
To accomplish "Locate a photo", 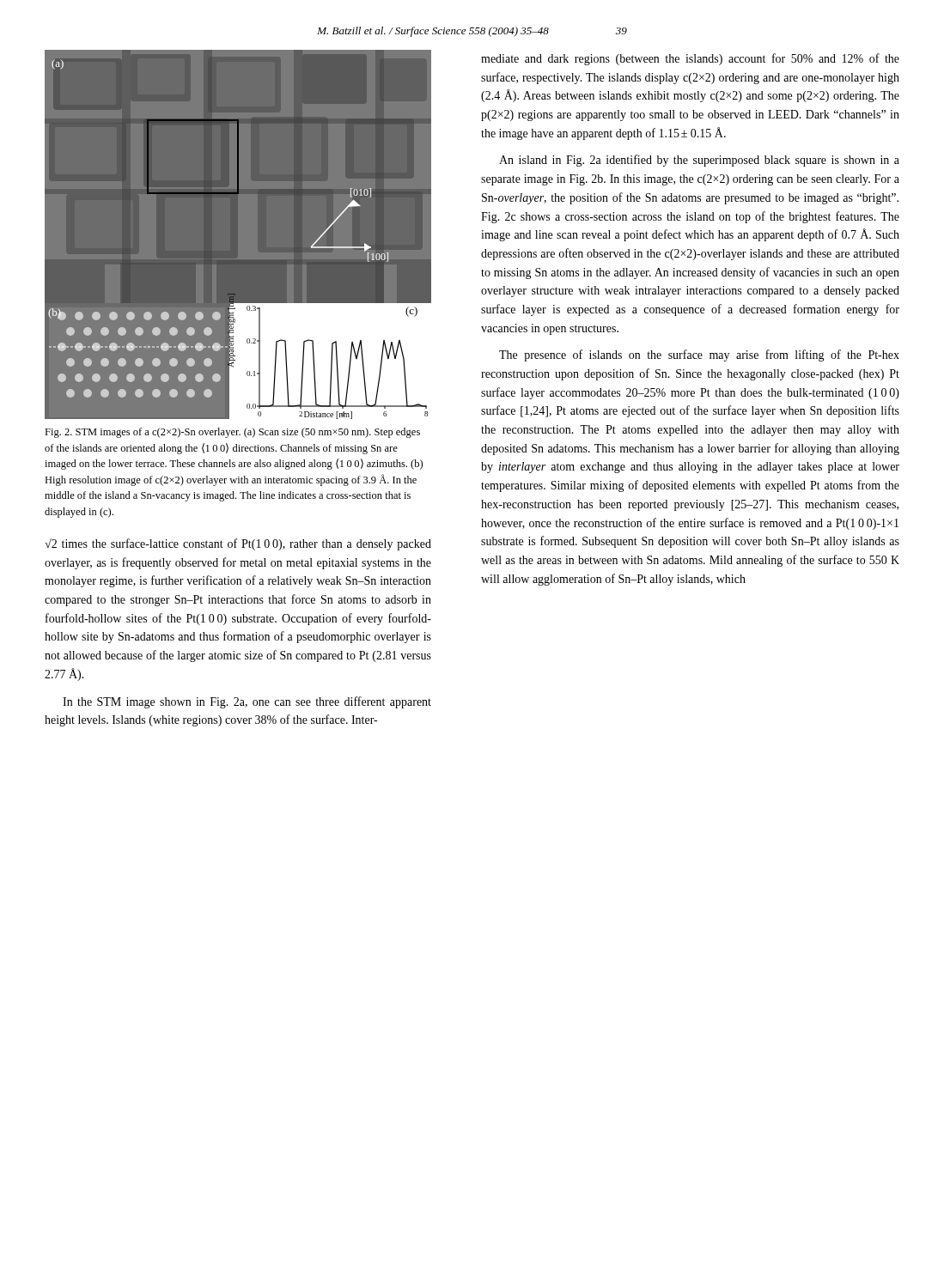I will point(238,234).
